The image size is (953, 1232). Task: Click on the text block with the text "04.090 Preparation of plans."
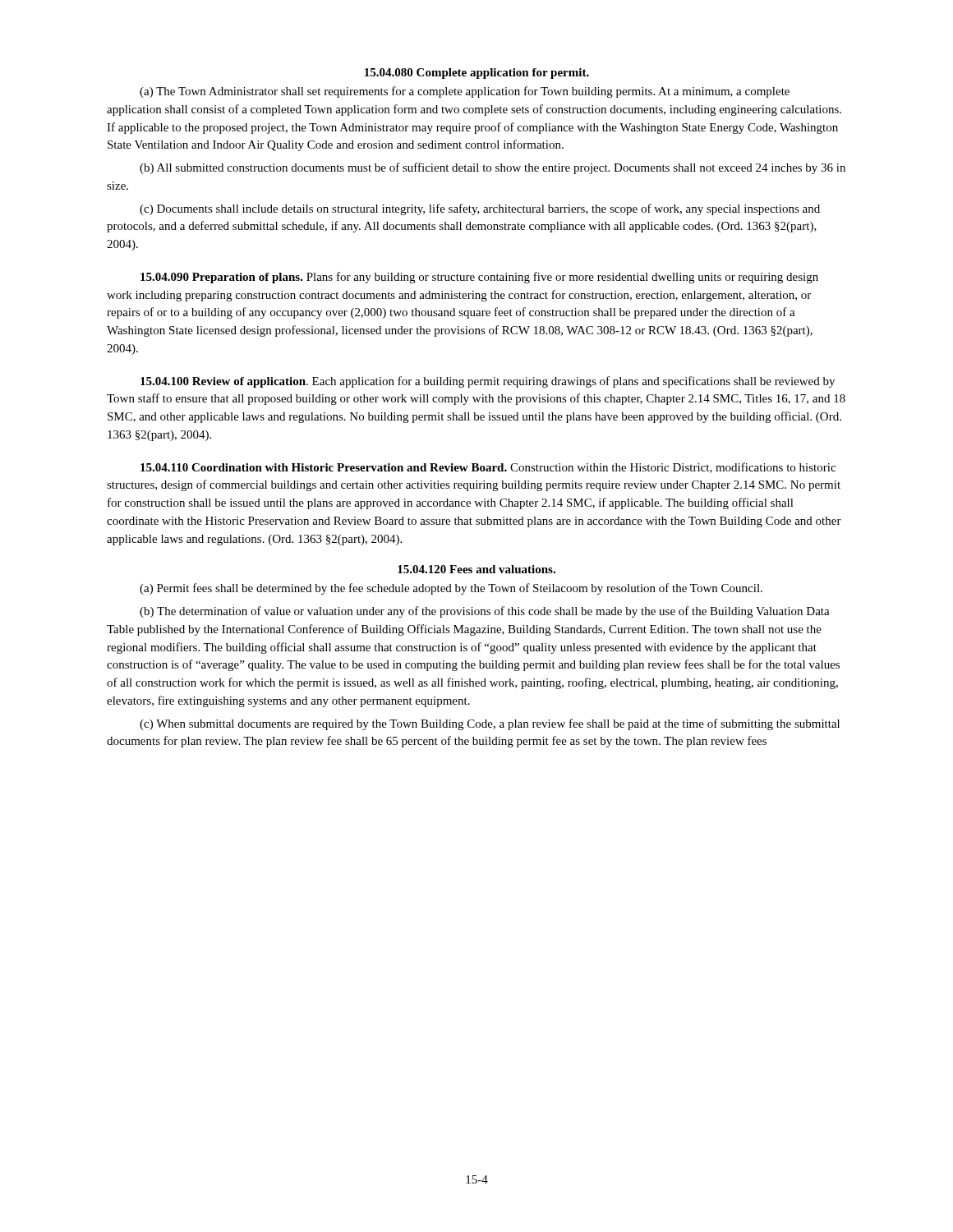coord(476,313)
